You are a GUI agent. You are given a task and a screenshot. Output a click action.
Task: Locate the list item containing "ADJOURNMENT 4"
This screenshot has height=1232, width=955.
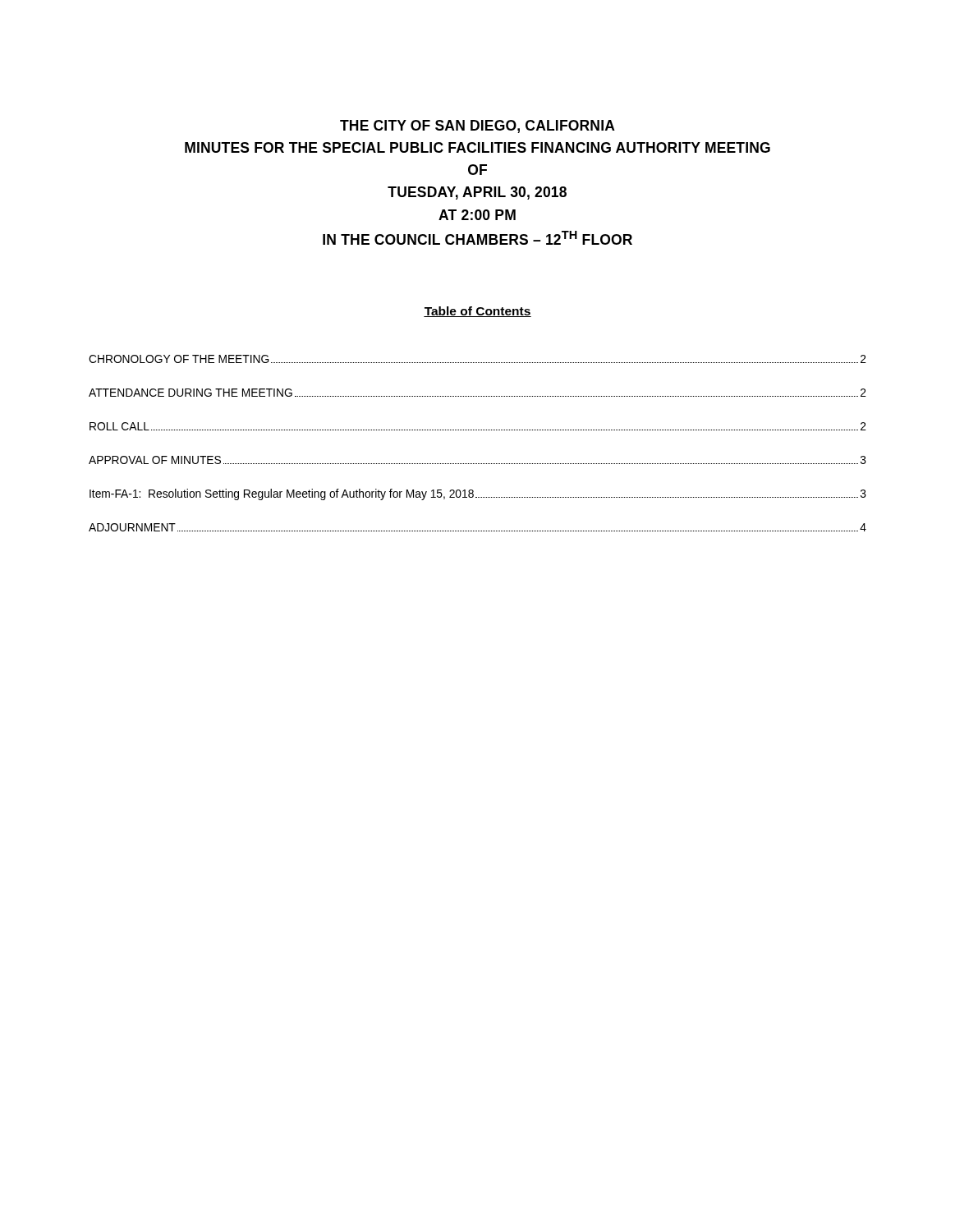tap(478, 528)
